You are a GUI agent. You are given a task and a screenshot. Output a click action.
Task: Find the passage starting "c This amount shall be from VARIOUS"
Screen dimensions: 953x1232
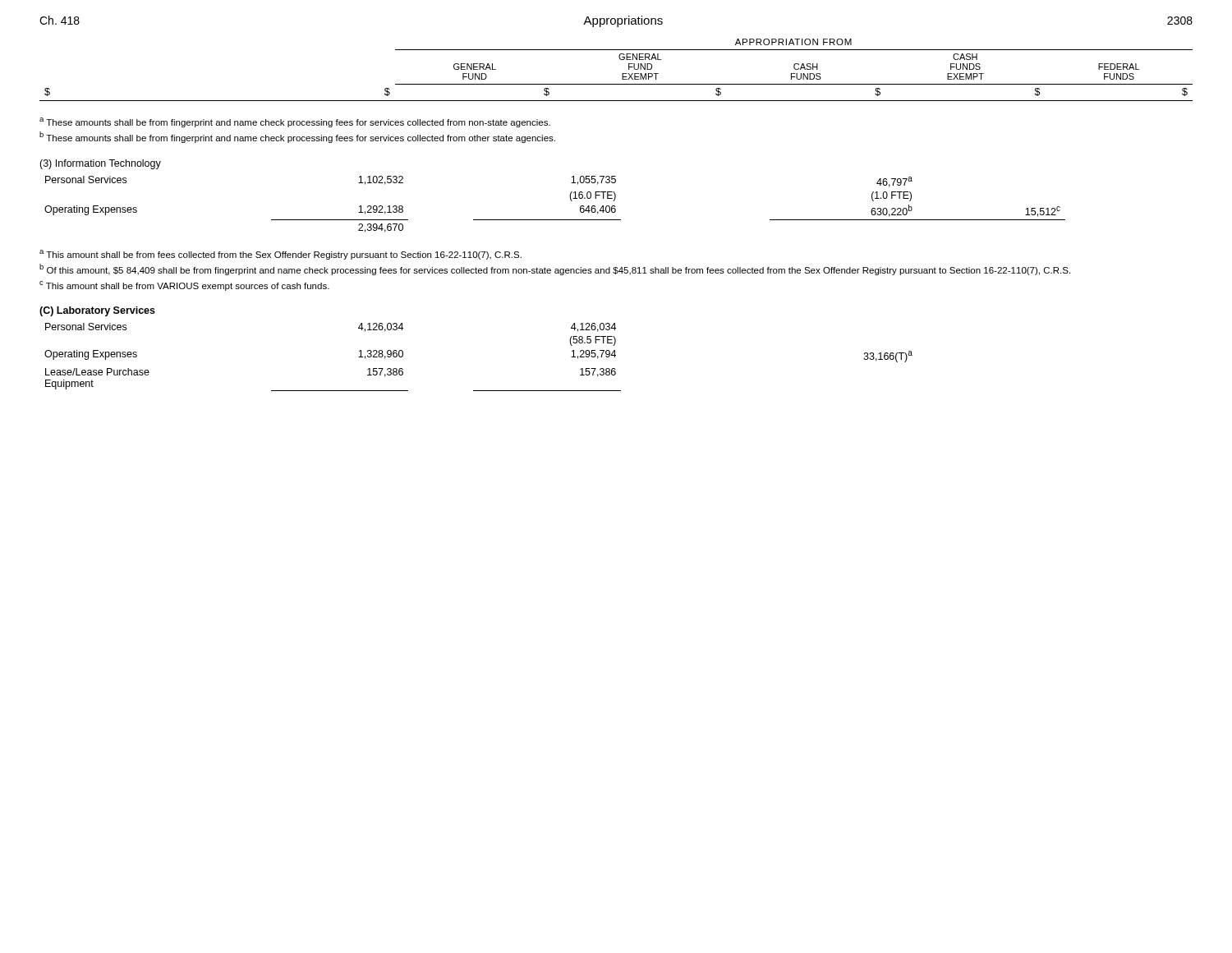point(185,284)
